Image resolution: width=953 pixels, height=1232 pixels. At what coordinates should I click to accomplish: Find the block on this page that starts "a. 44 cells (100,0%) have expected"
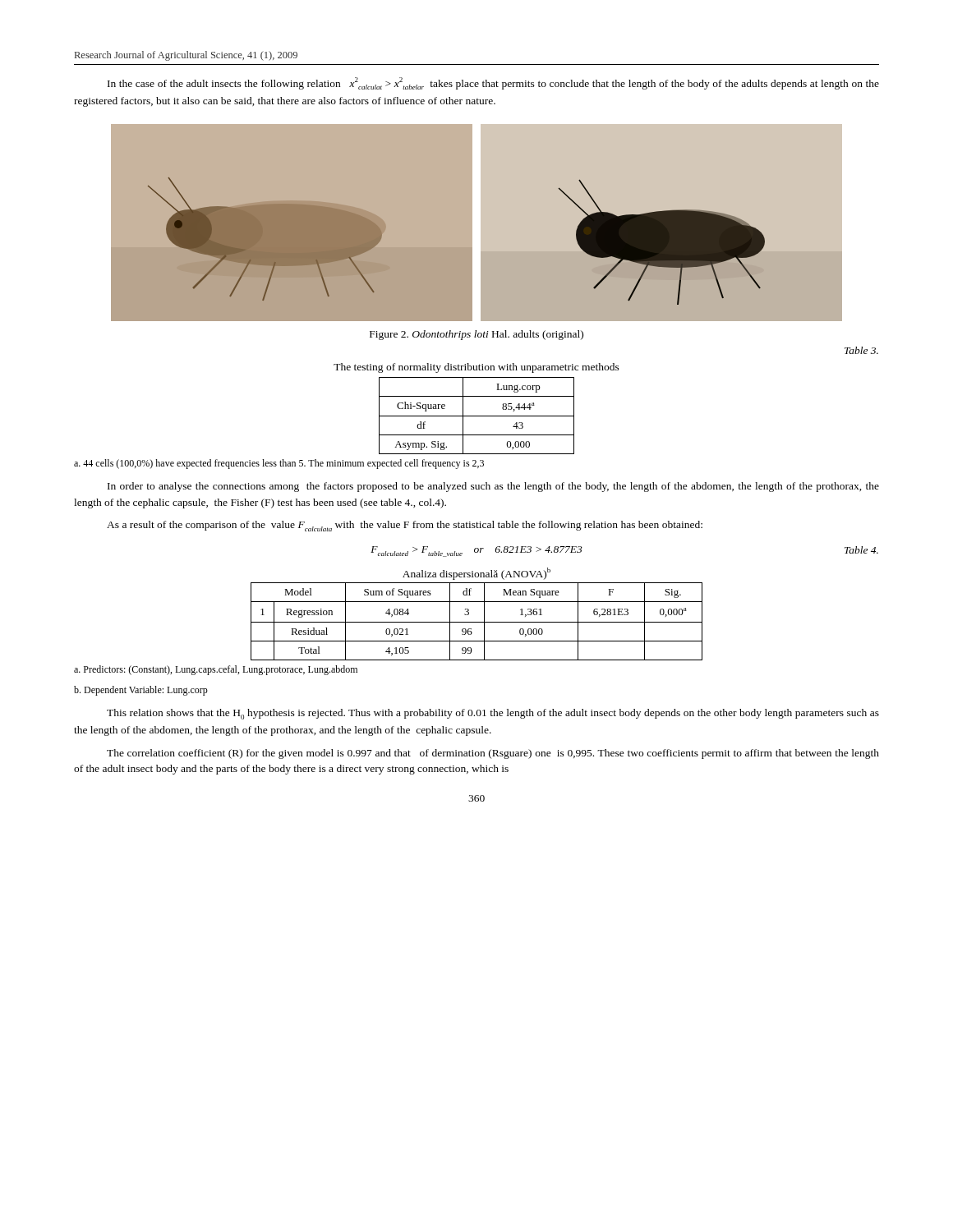[279, 463]
